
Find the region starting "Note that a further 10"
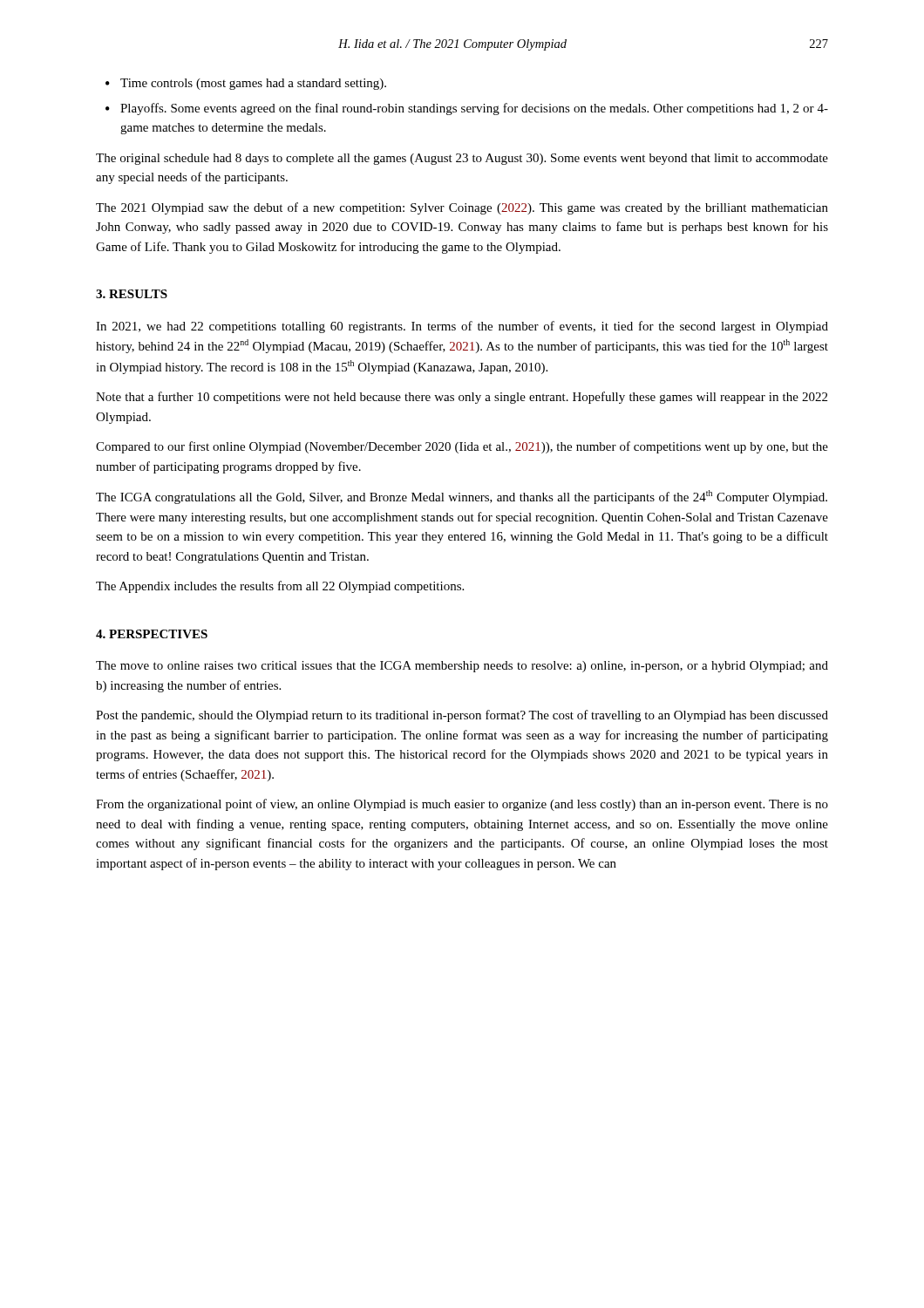pos(462,407)
